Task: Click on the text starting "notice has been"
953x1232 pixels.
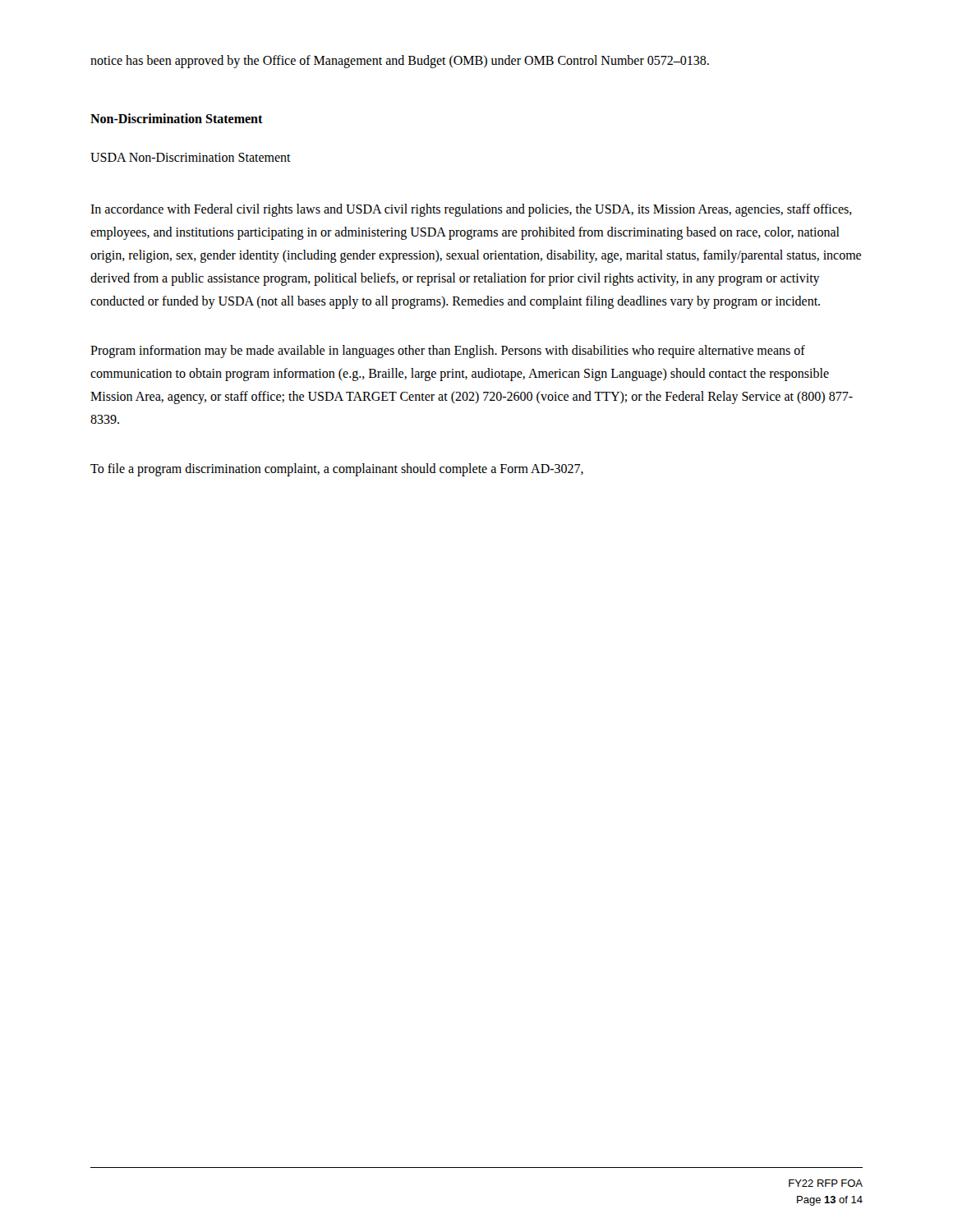Action: tap(476, 61)
